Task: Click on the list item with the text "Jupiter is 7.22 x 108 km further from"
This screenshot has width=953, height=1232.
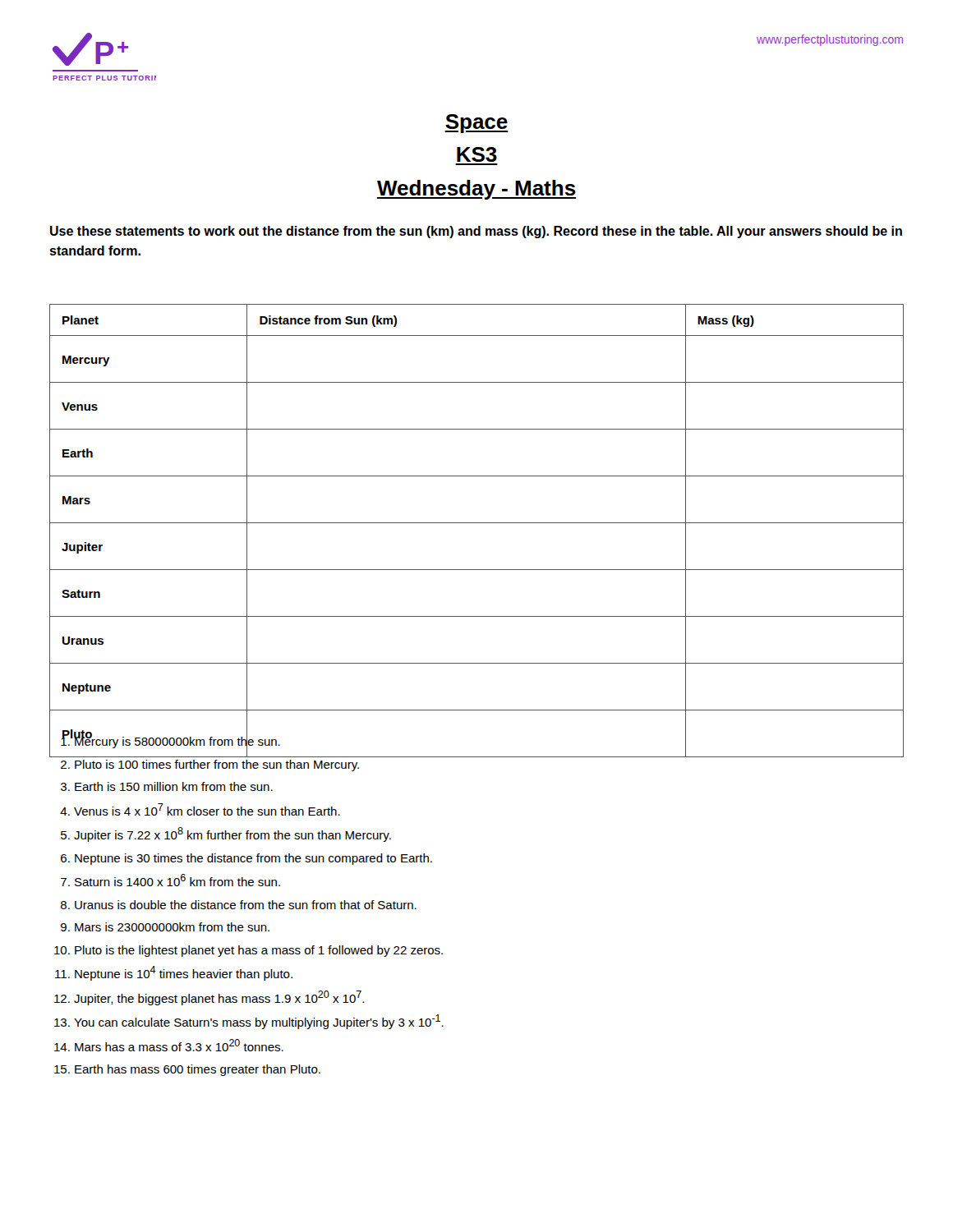Action: pyautogui.click(x=233, y=834)
